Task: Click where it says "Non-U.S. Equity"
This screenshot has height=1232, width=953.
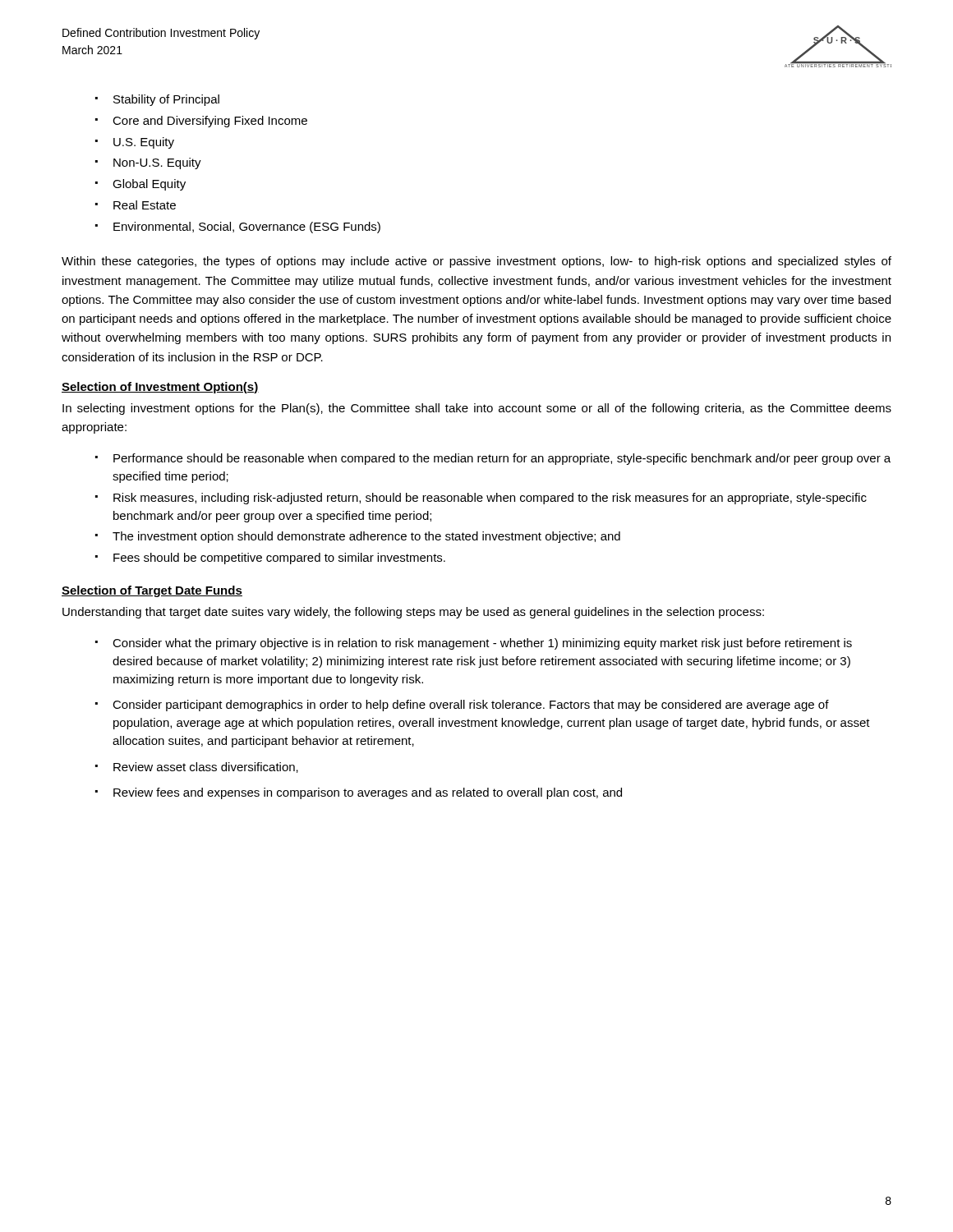Action: coord(157,162)
